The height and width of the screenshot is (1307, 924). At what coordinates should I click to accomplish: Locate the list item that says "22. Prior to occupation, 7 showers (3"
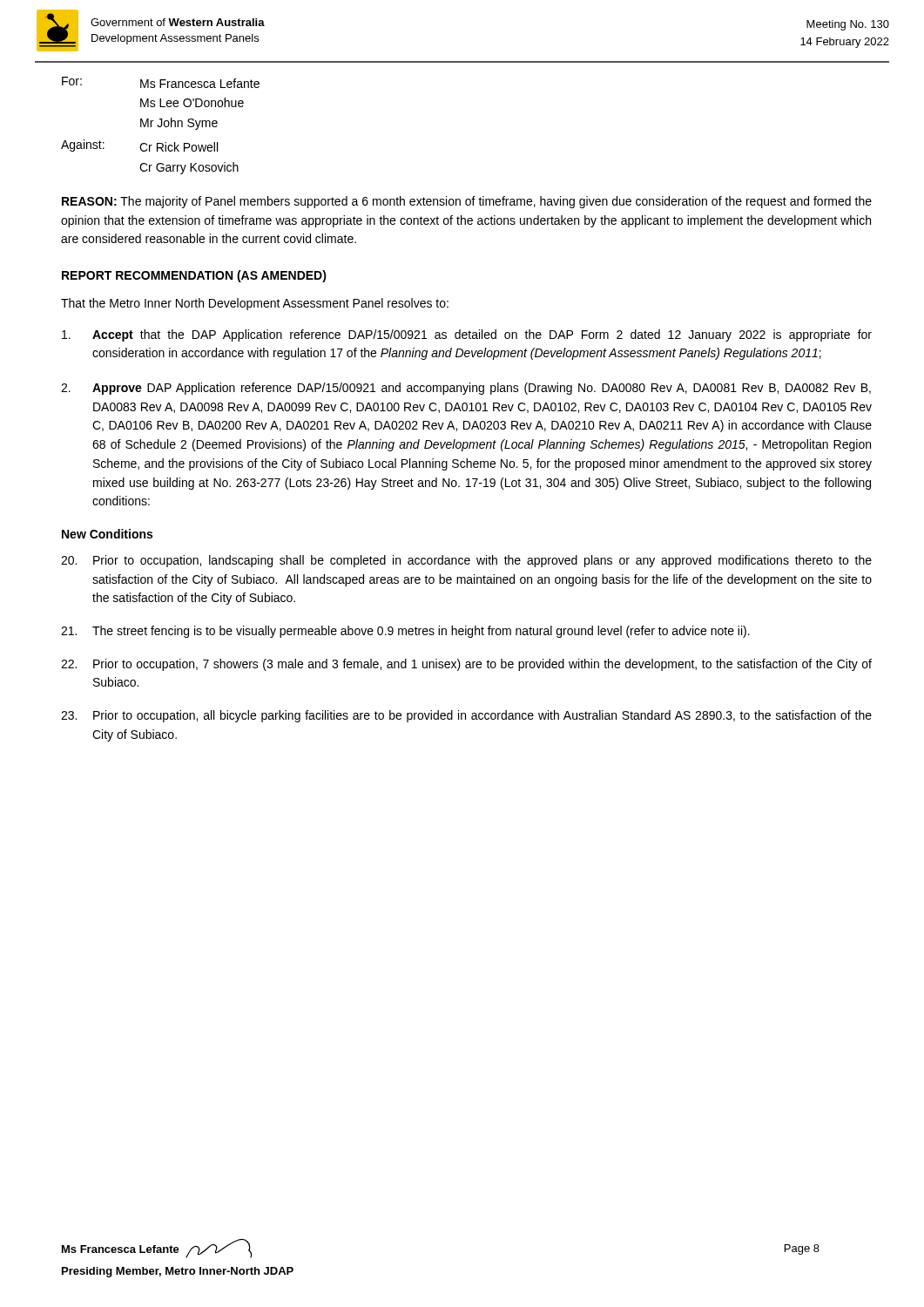pos(466,674)
